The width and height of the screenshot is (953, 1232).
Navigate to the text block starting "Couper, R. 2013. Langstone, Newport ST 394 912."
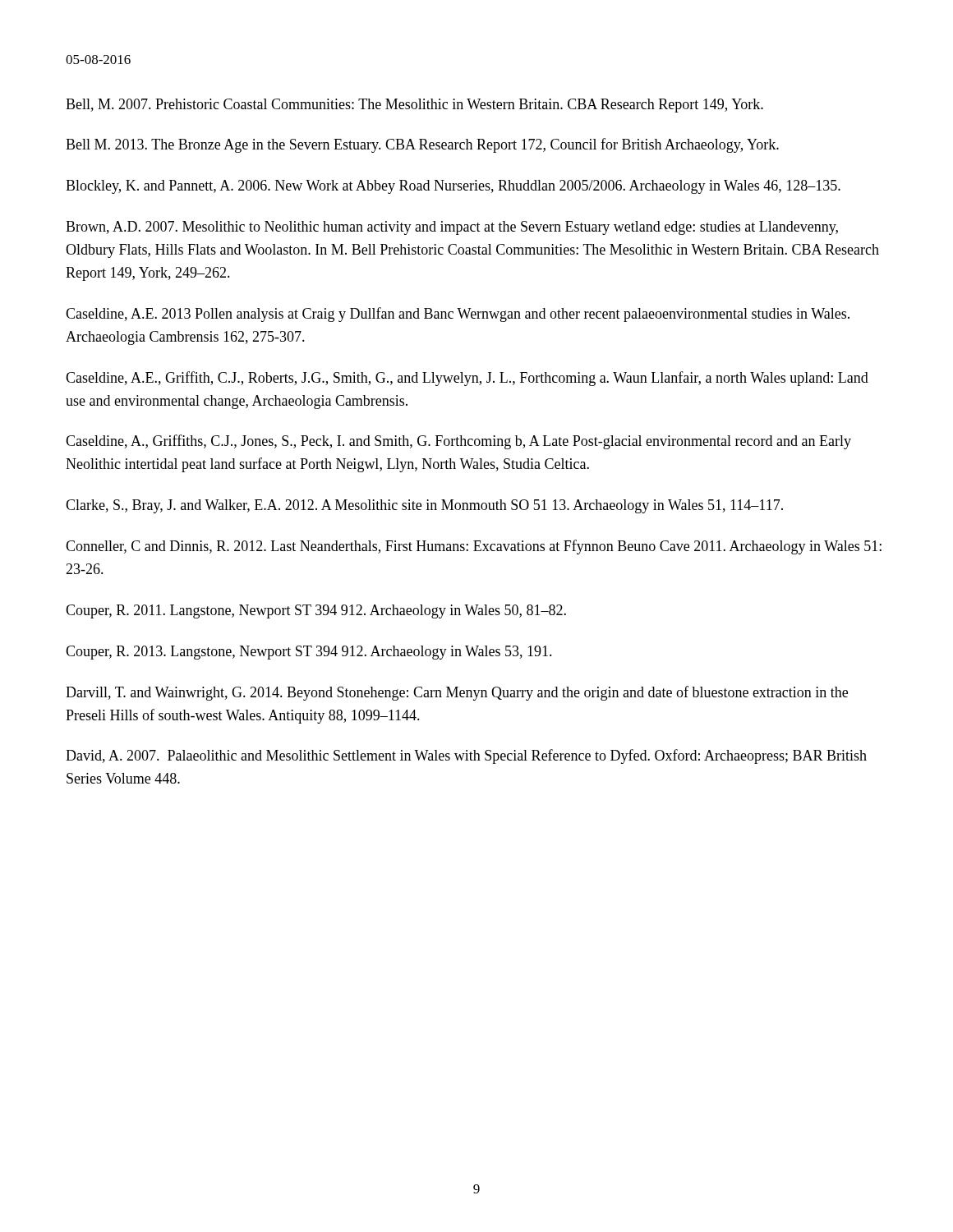click(x=309, y=651)
